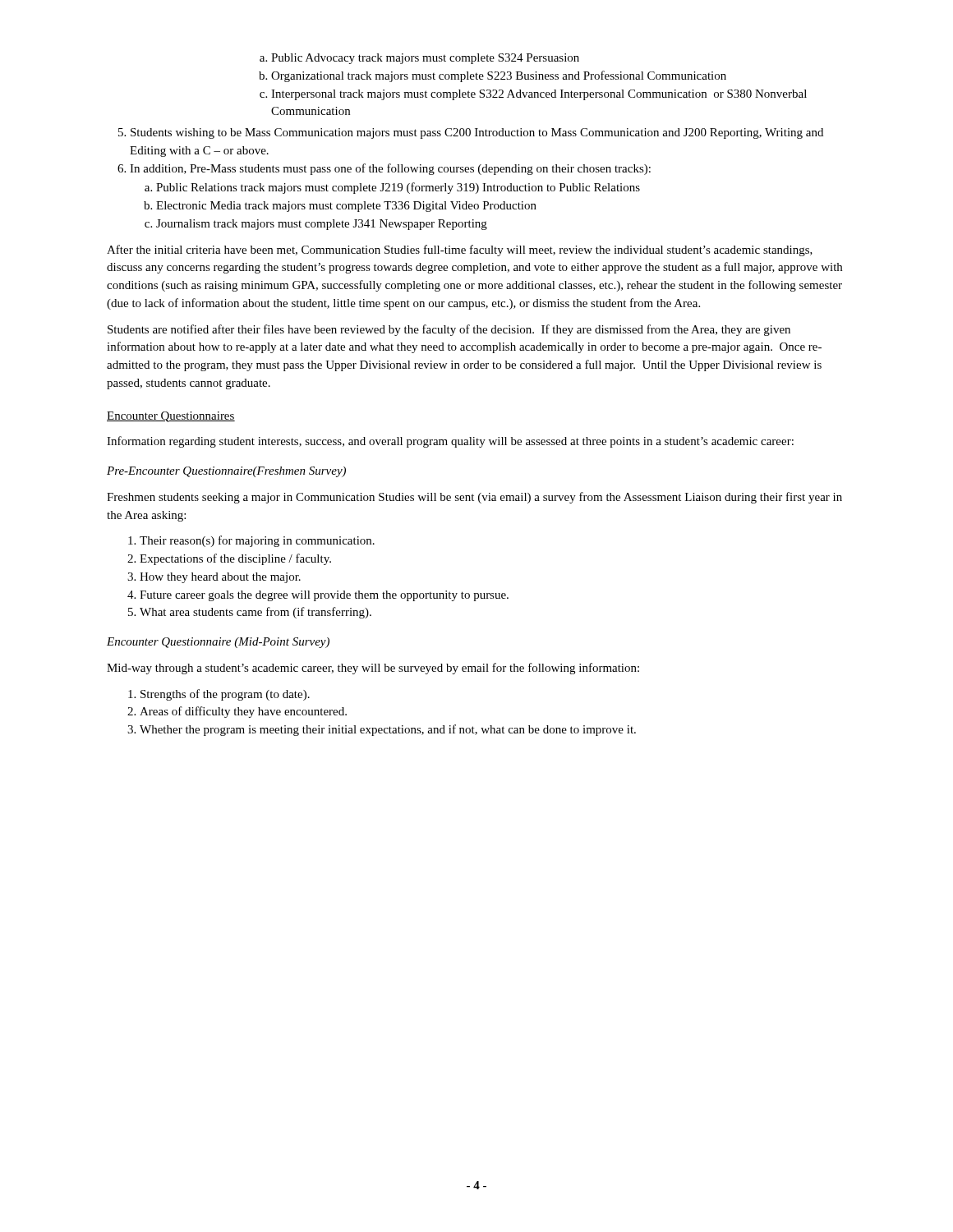Screen dimensions: 1232x953
Task: Click the passage that begins "Strengths of the"
Action: 225,695
